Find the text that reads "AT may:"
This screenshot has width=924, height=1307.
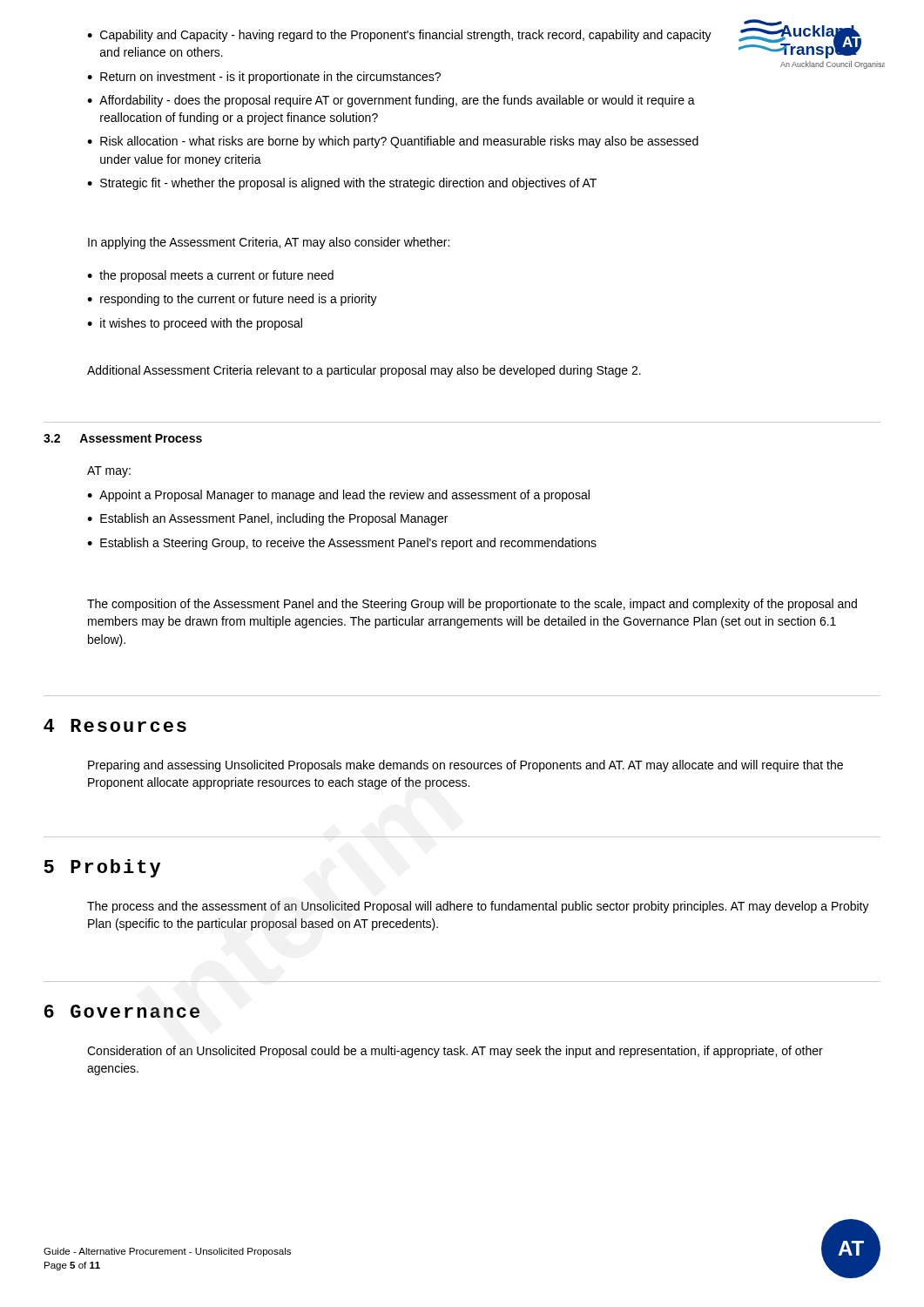tap(109, 471)
